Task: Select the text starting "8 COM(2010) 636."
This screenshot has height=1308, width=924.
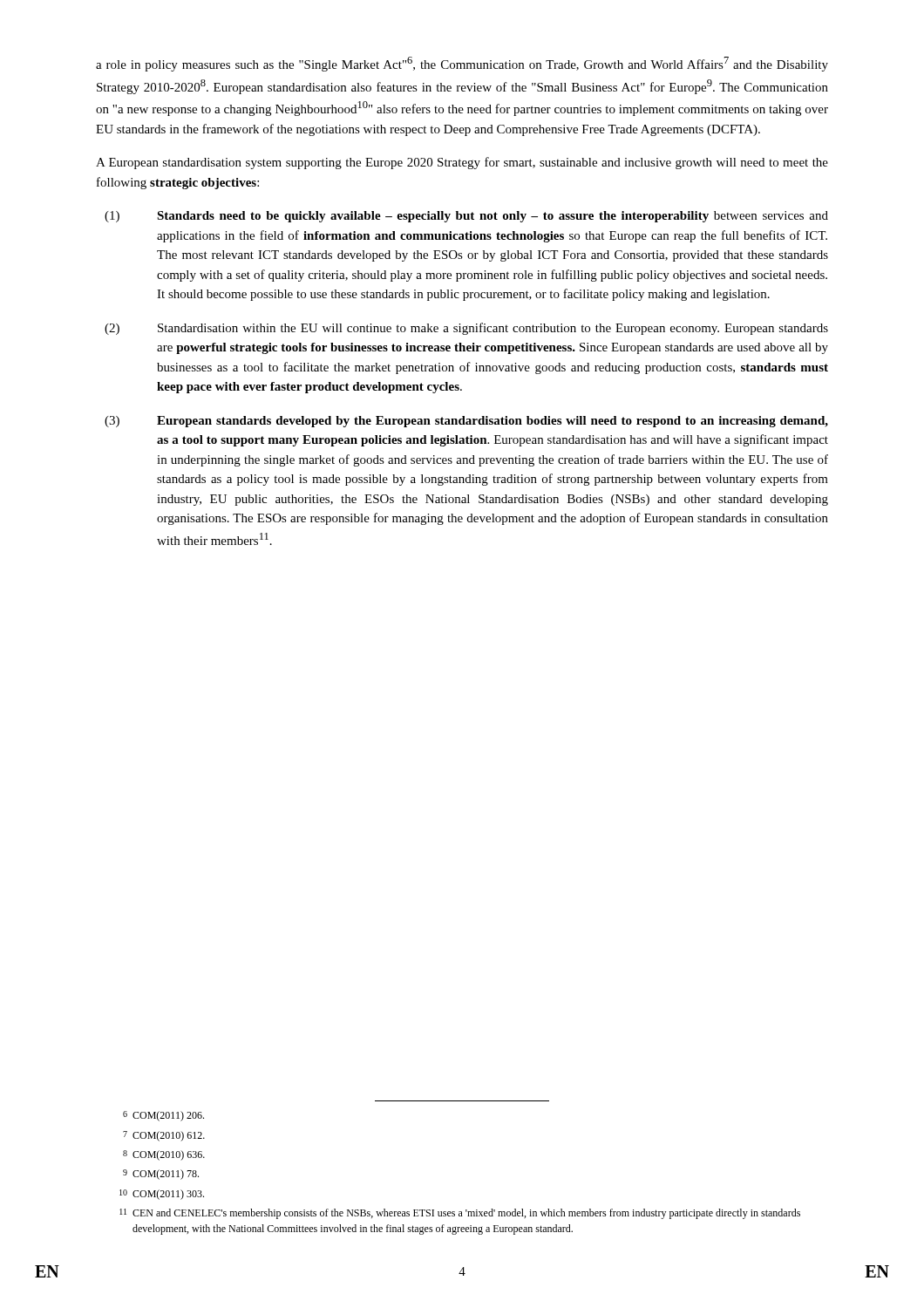Action: [x=164, y=1155]
